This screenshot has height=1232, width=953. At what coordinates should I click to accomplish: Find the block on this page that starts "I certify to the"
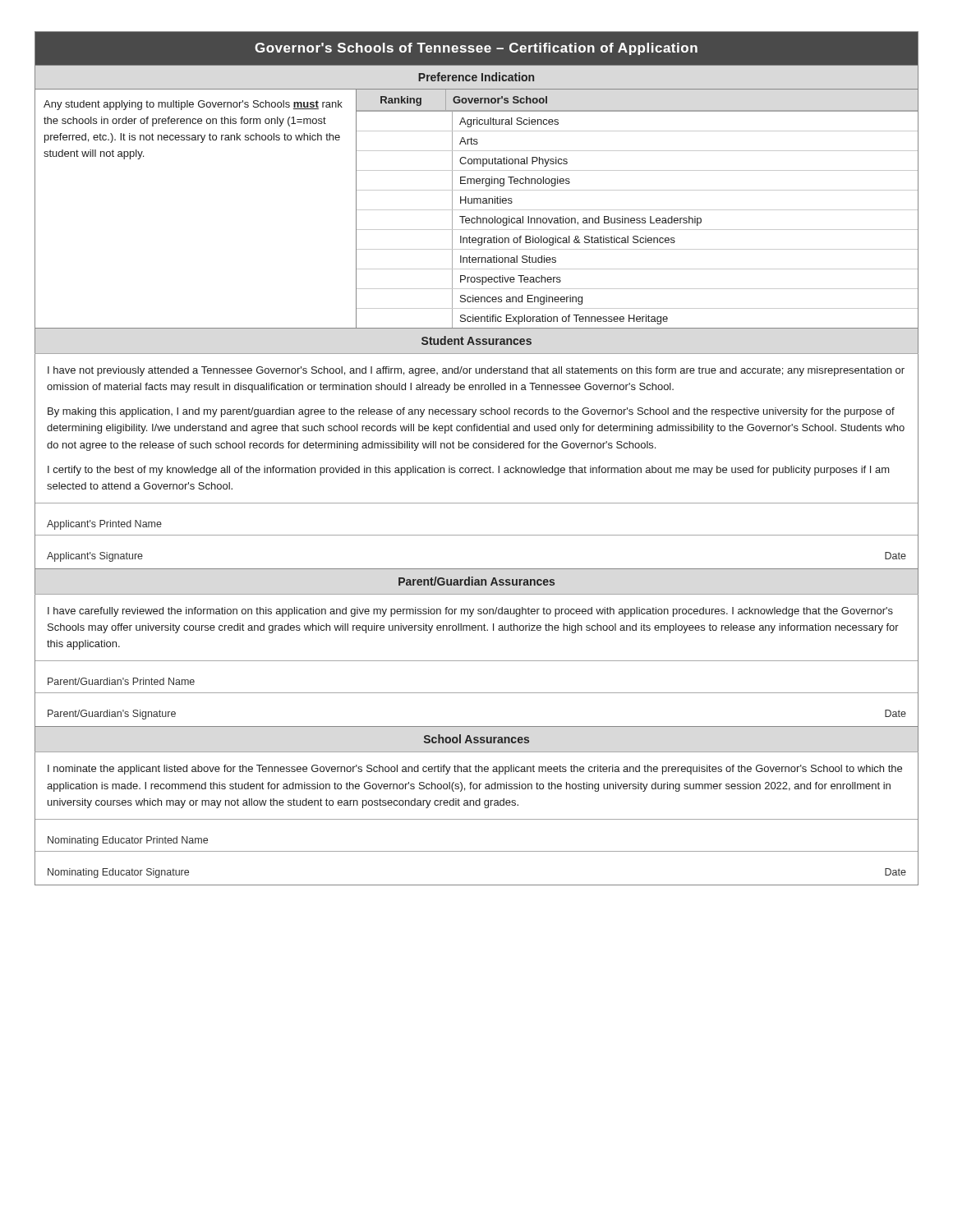click(468, 477)
